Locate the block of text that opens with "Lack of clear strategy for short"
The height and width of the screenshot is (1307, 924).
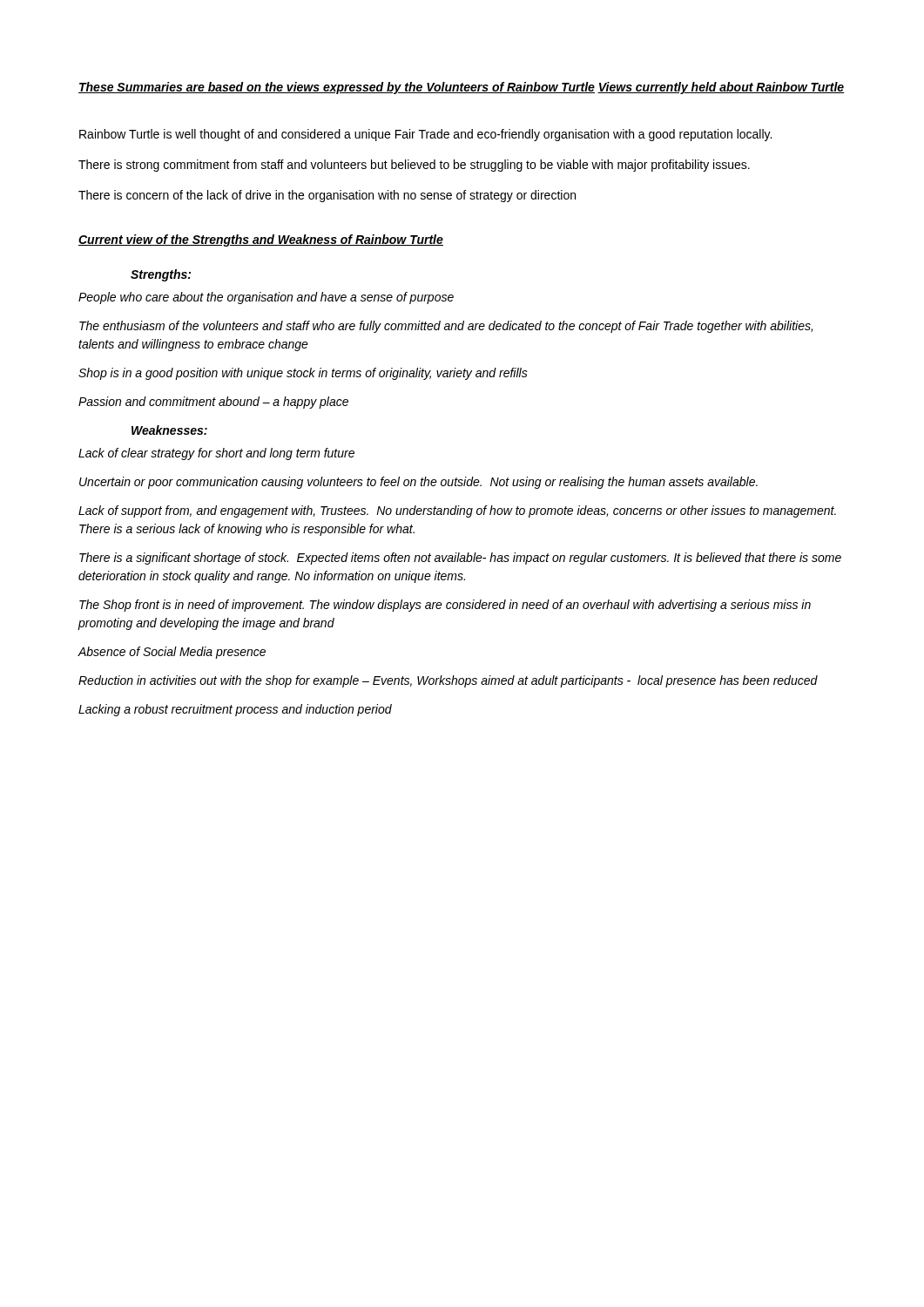[217, 453]
